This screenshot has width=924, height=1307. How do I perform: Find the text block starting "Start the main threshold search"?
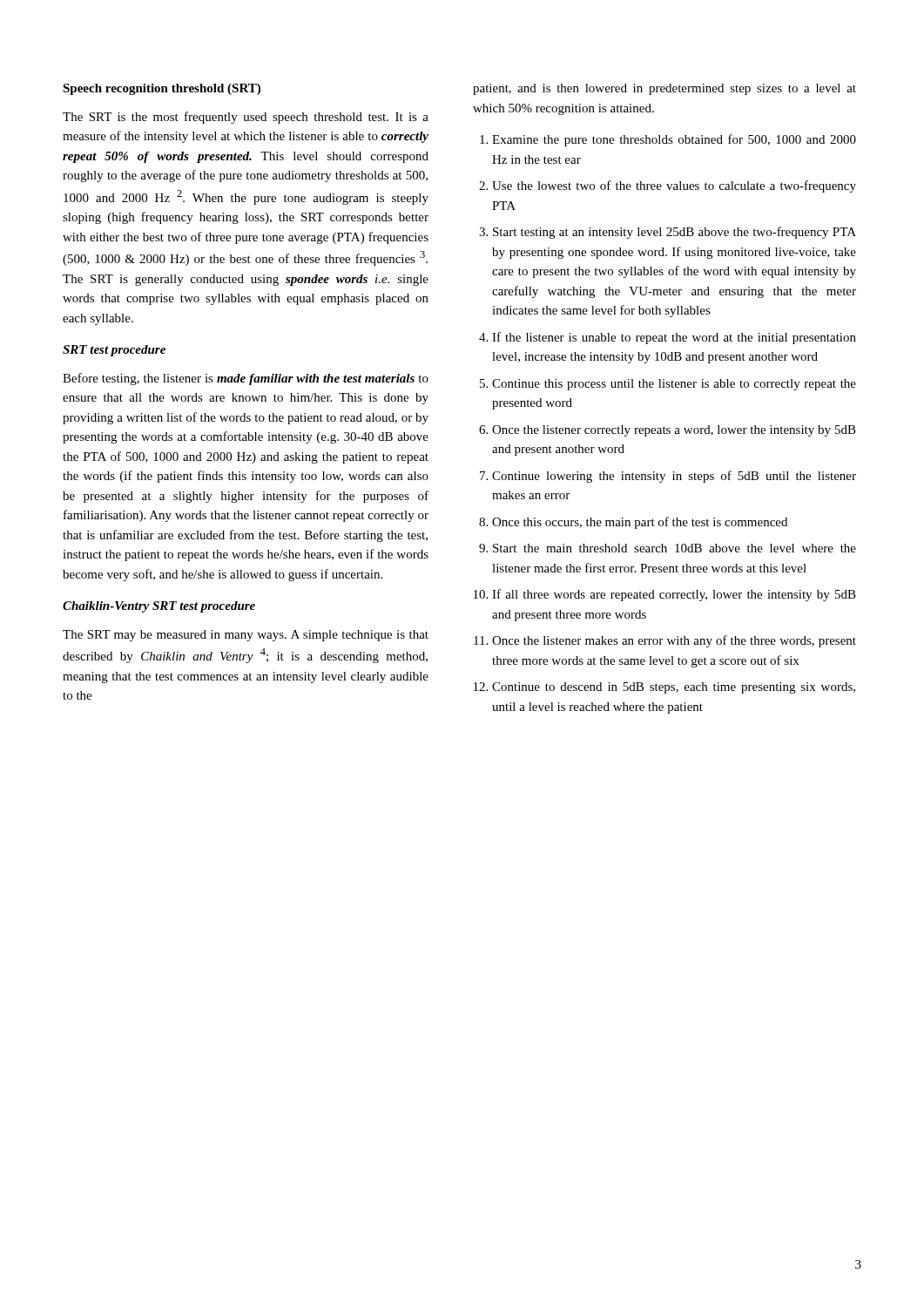(x=674, y=558)
